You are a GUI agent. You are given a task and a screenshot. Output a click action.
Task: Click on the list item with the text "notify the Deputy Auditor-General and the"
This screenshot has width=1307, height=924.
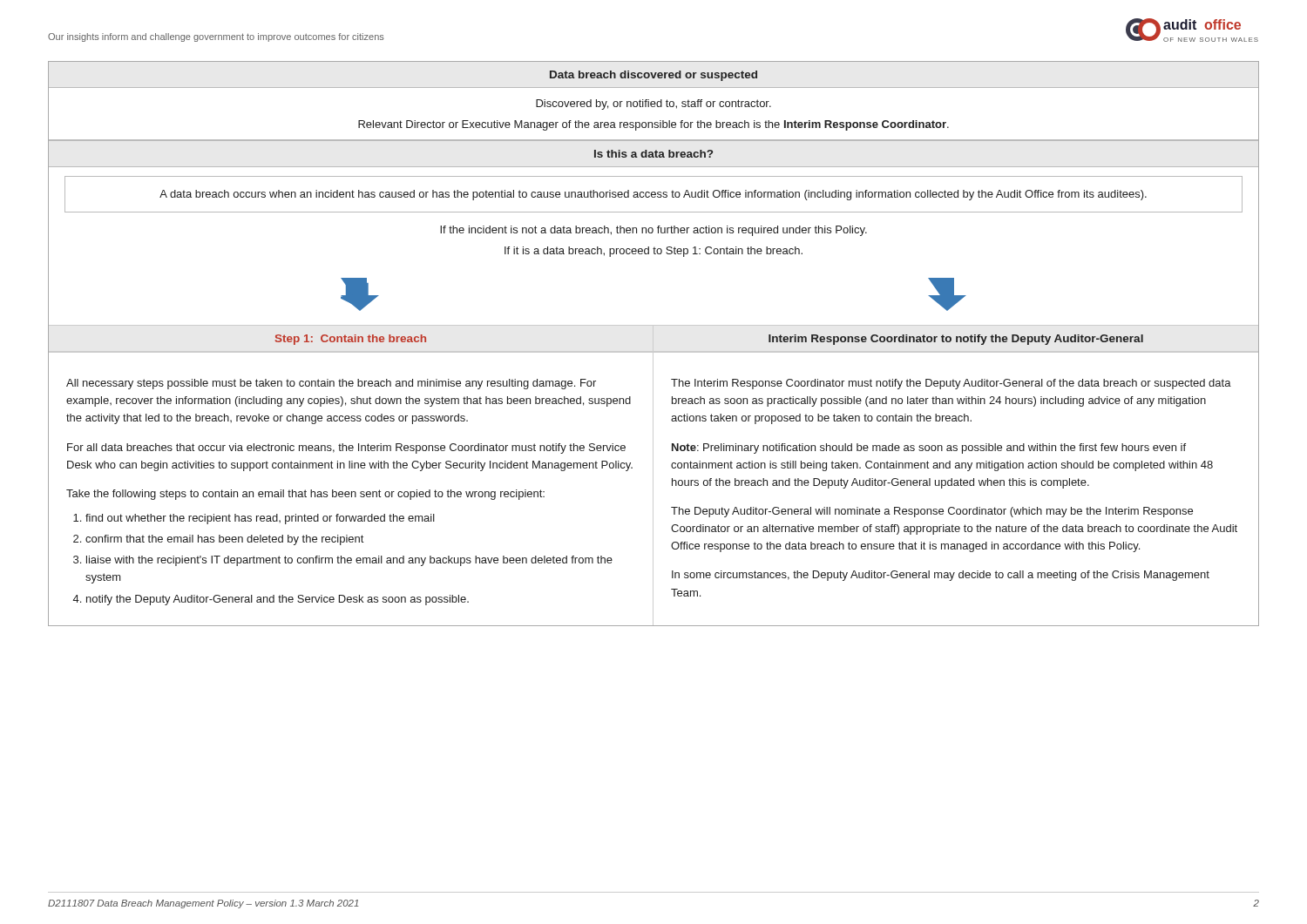pos(277,598)
